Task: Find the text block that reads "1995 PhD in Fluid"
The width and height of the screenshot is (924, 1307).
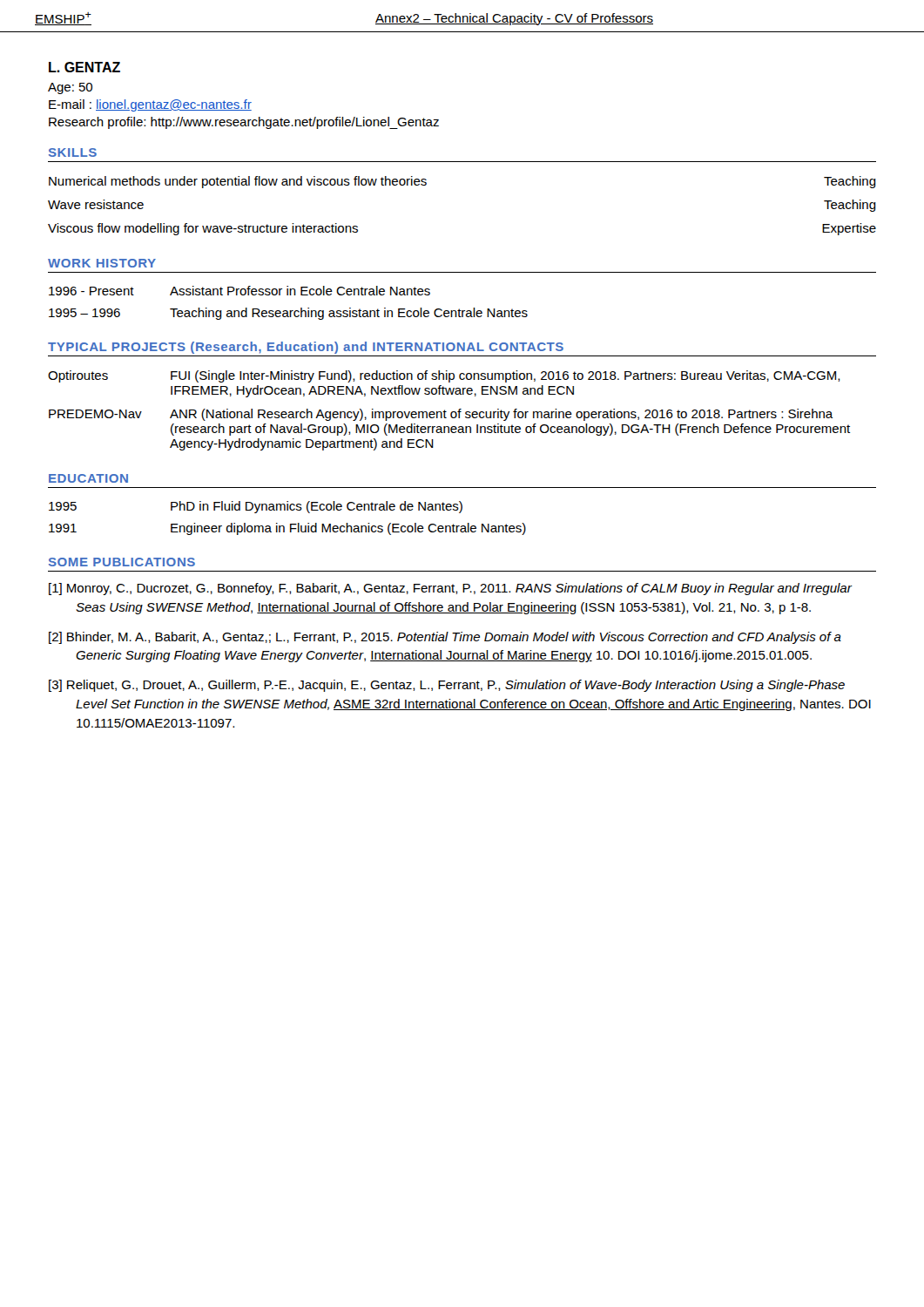Action: click(x=462, y=517)
